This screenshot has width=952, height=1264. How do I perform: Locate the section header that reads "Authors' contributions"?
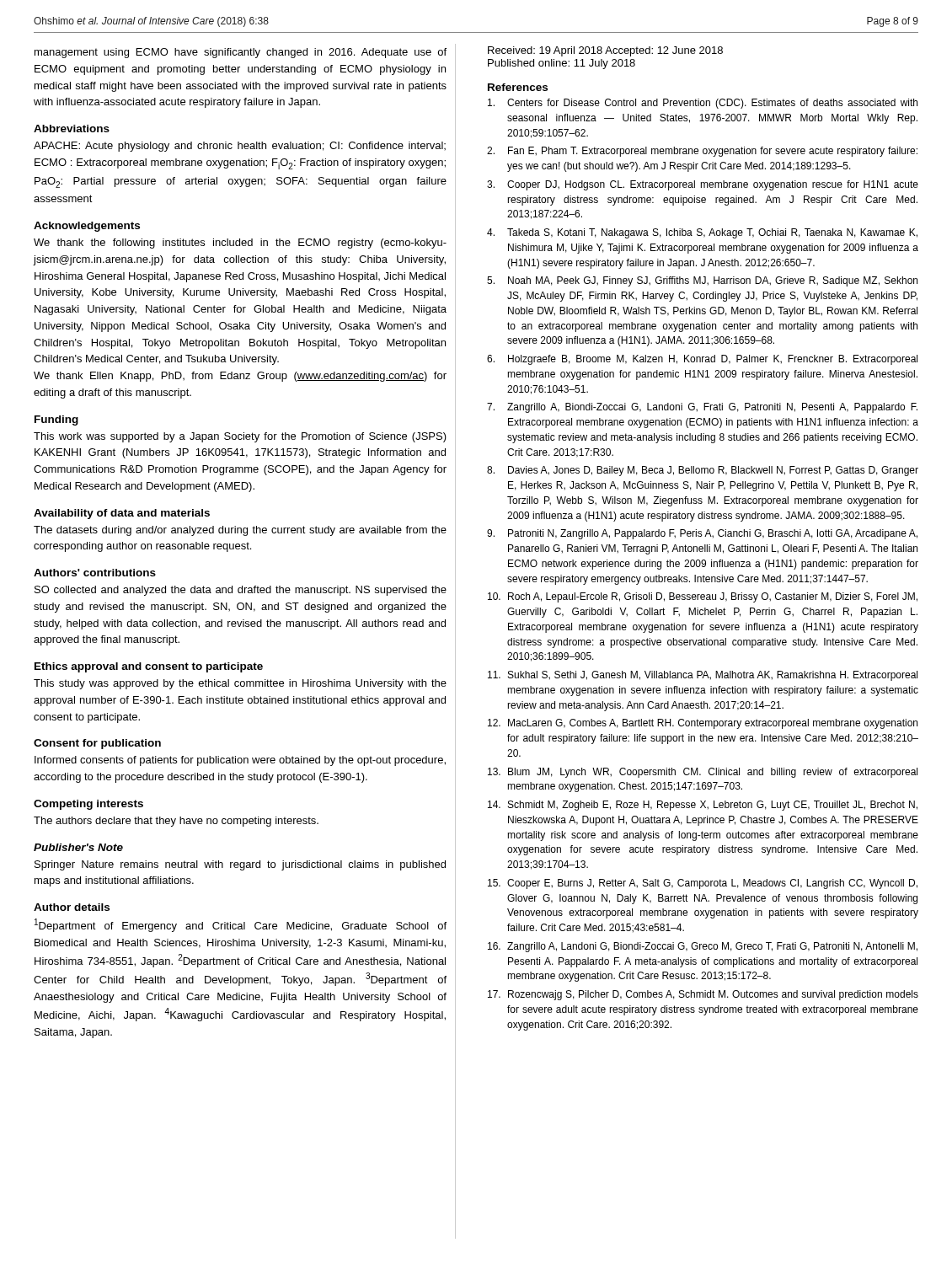pyautogui.click(x=95, y=573)
